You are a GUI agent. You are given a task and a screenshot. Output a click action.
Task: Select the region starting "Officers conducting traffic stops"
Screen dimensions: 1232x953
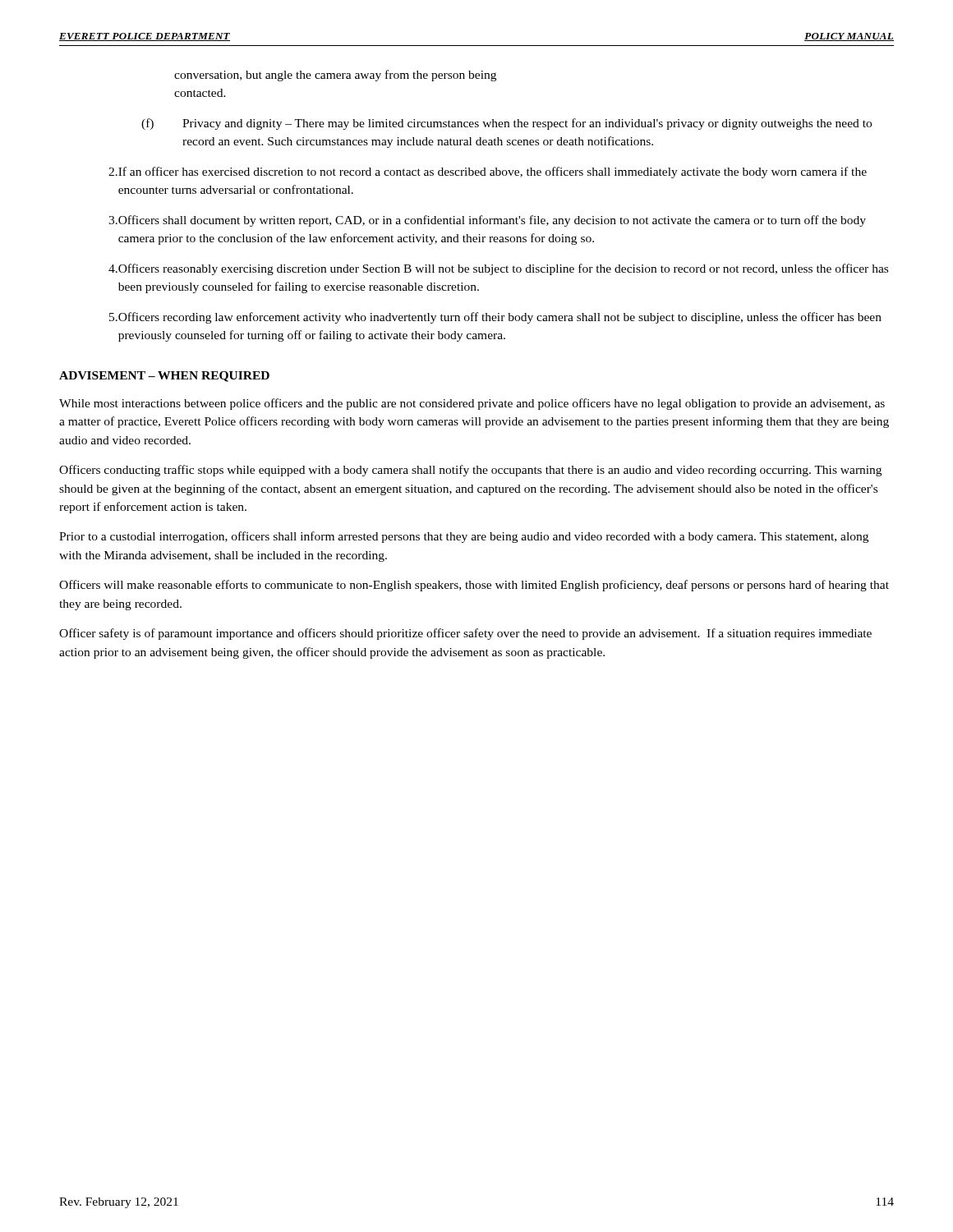pyautogui.click(x=471, y=488)
